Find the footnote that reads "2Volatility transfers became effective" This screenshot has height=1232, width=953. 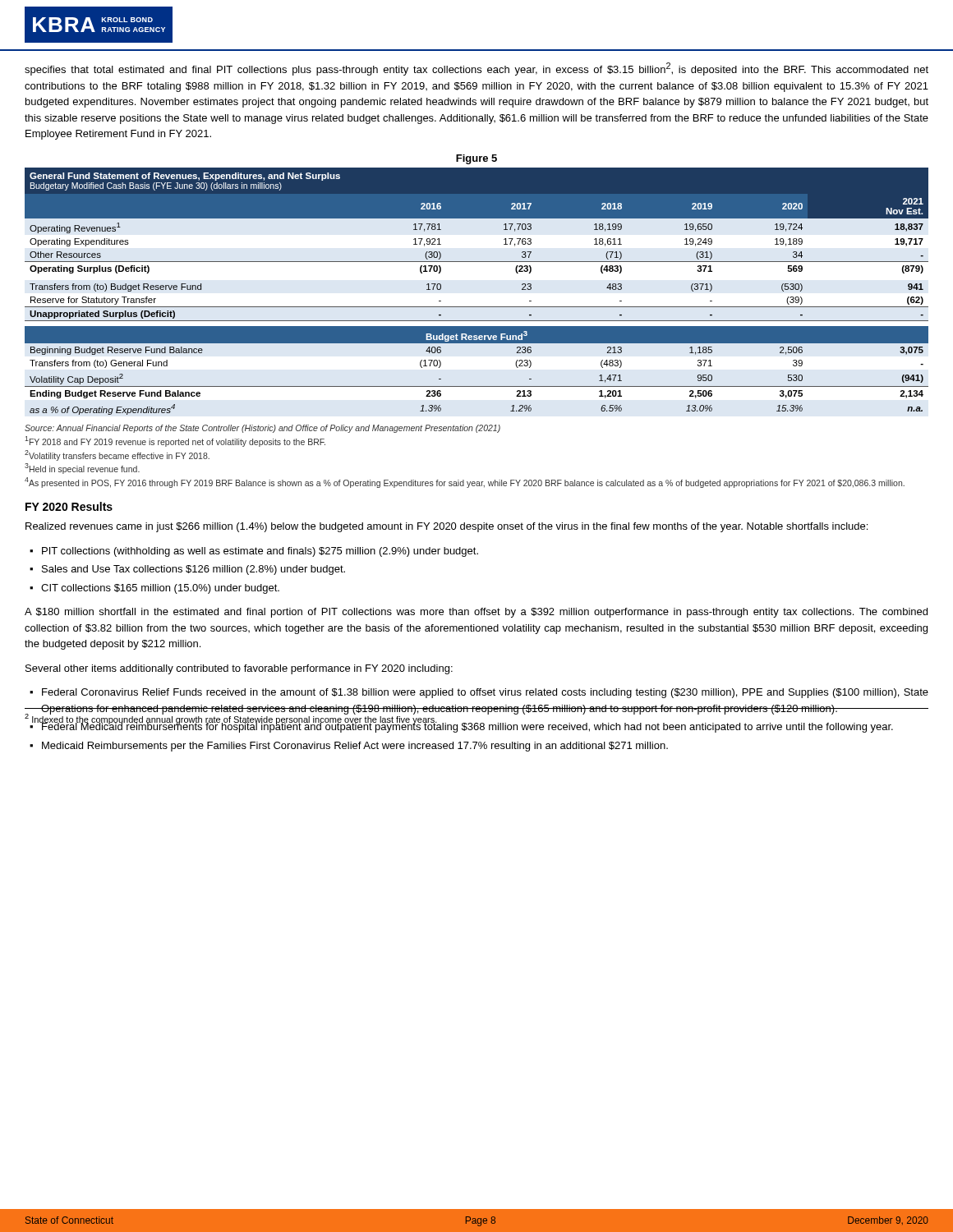[117, 454]
